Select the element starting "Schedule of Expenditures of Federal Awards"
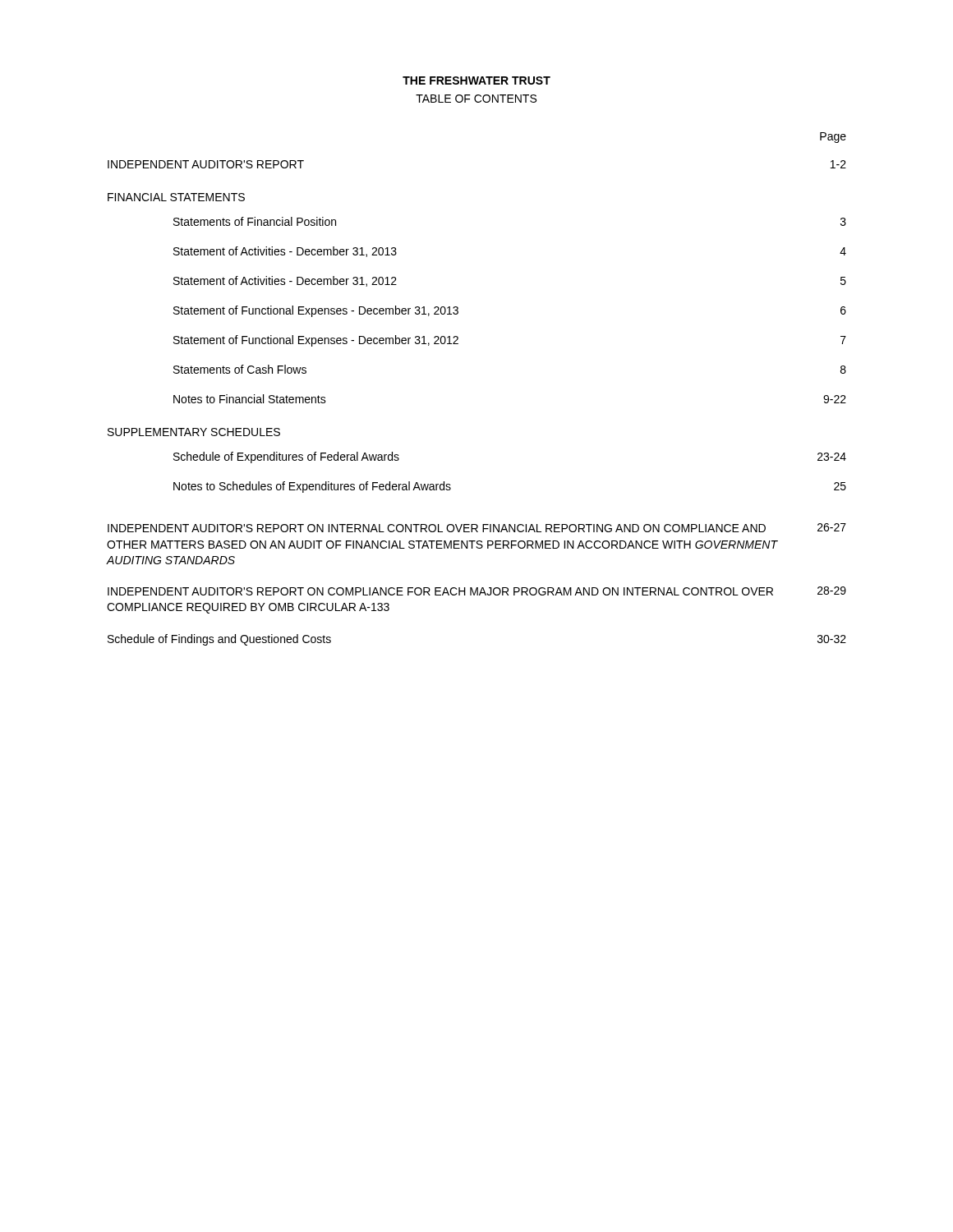 click(282, 457)
